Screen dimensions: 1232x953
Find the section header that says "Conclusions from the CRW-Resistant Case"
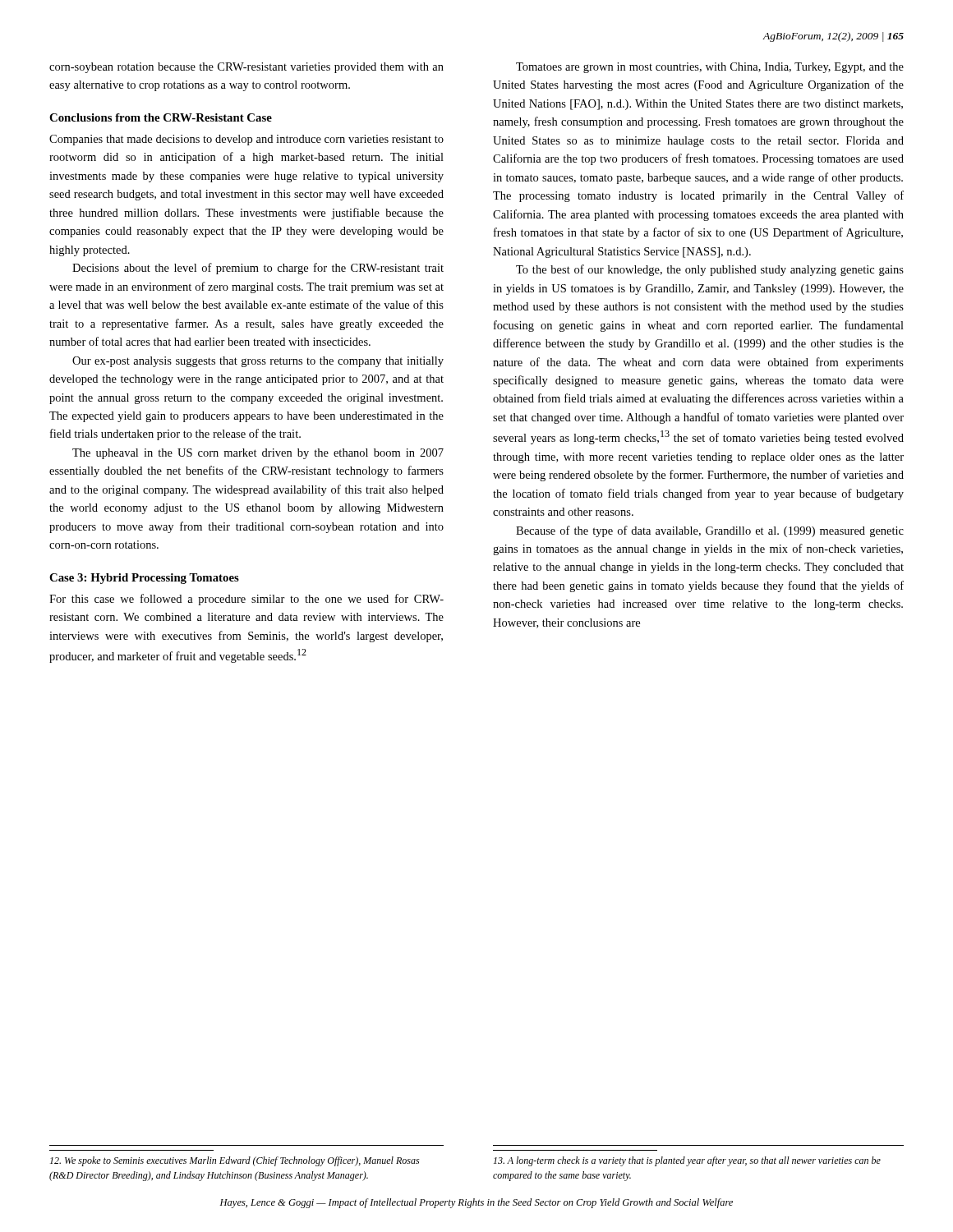click(x=160, y=117)
